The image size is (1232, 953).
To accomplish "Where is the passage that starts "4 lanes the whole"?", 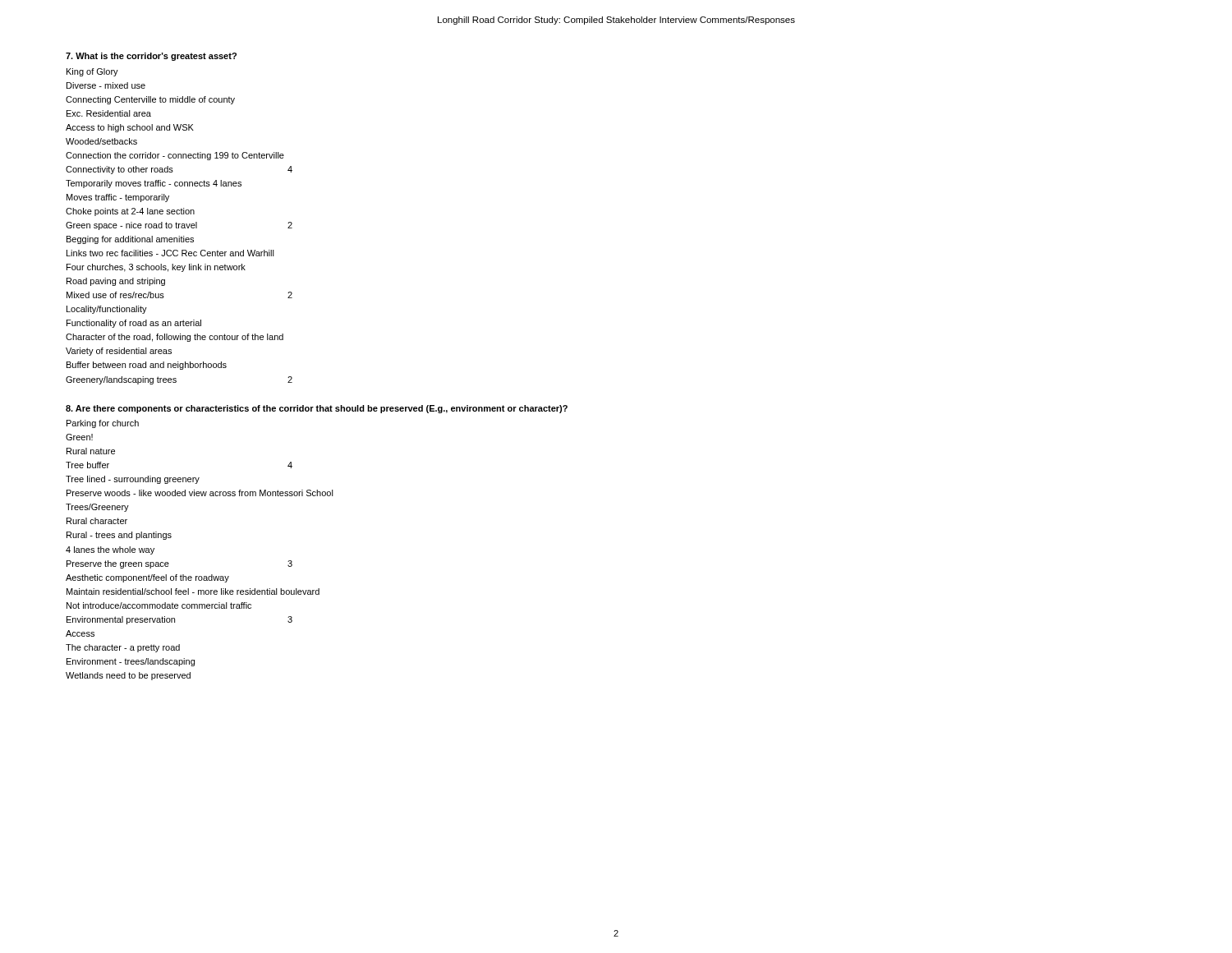I will pos(110,549).
